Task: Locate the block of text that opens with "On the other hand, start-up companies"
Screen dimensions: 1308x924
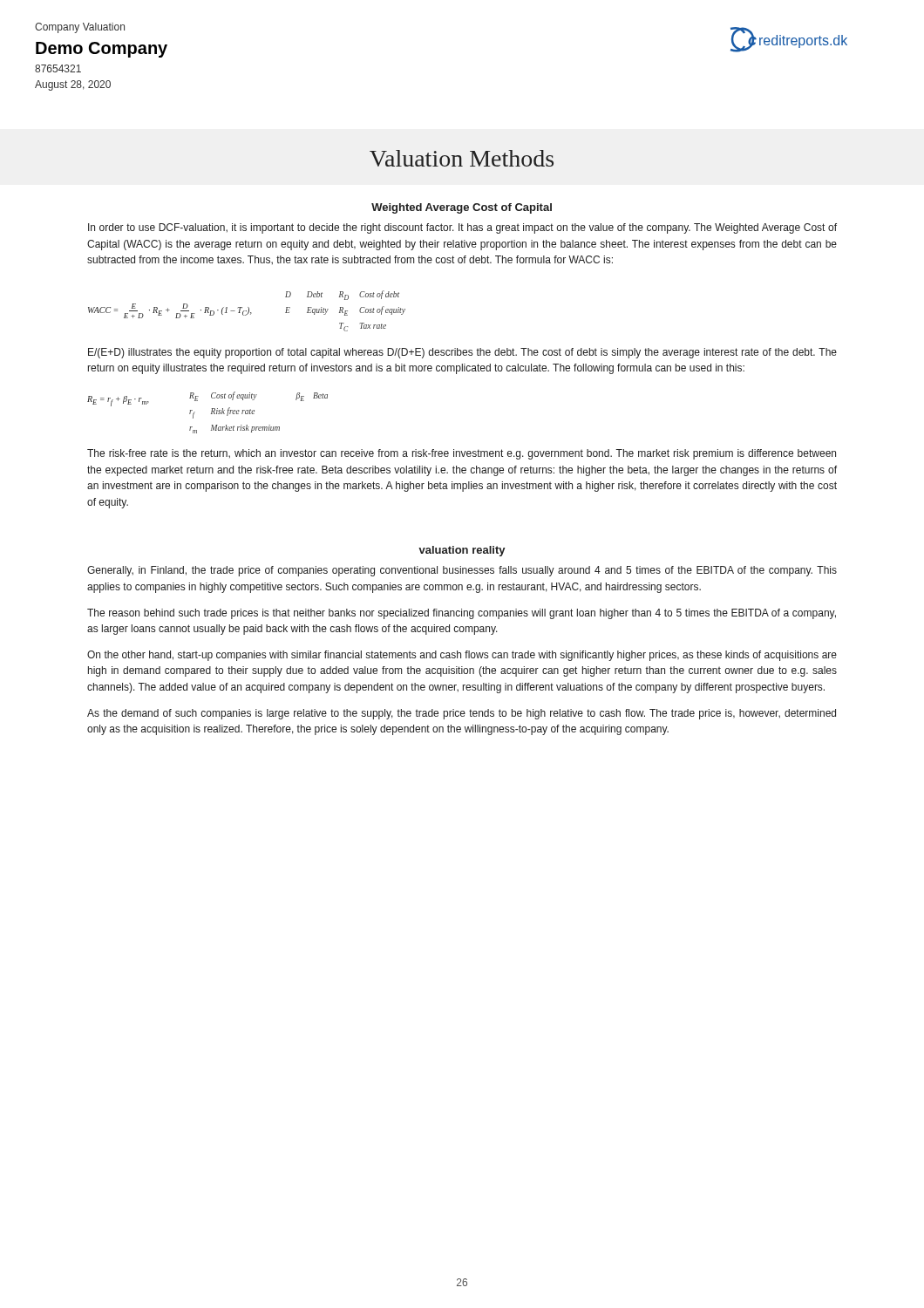Action: pyautogui.click(x=462, y=671)
